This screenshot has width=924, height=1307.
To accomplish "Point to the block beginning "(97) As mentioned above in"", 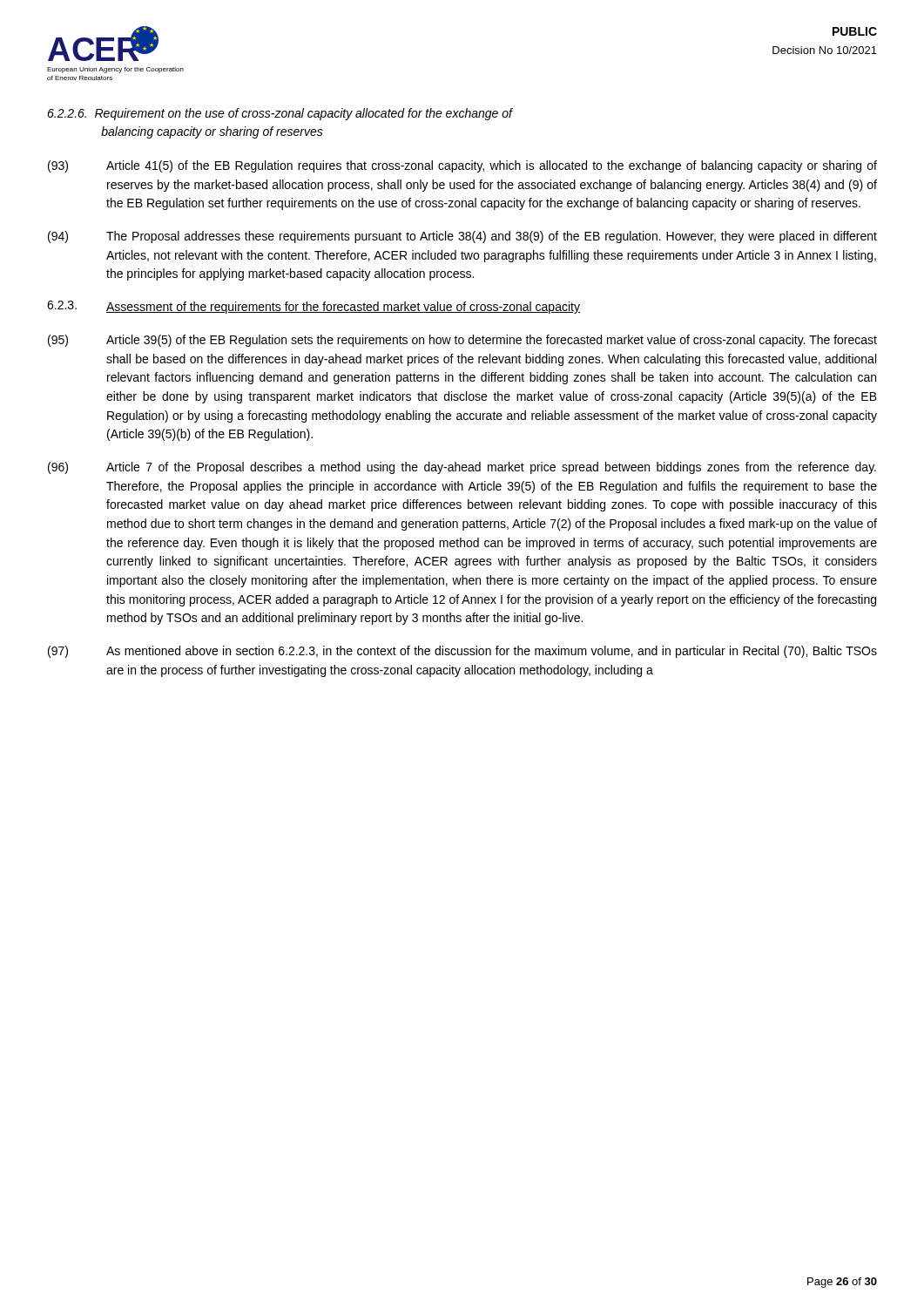I will point(462,661).
